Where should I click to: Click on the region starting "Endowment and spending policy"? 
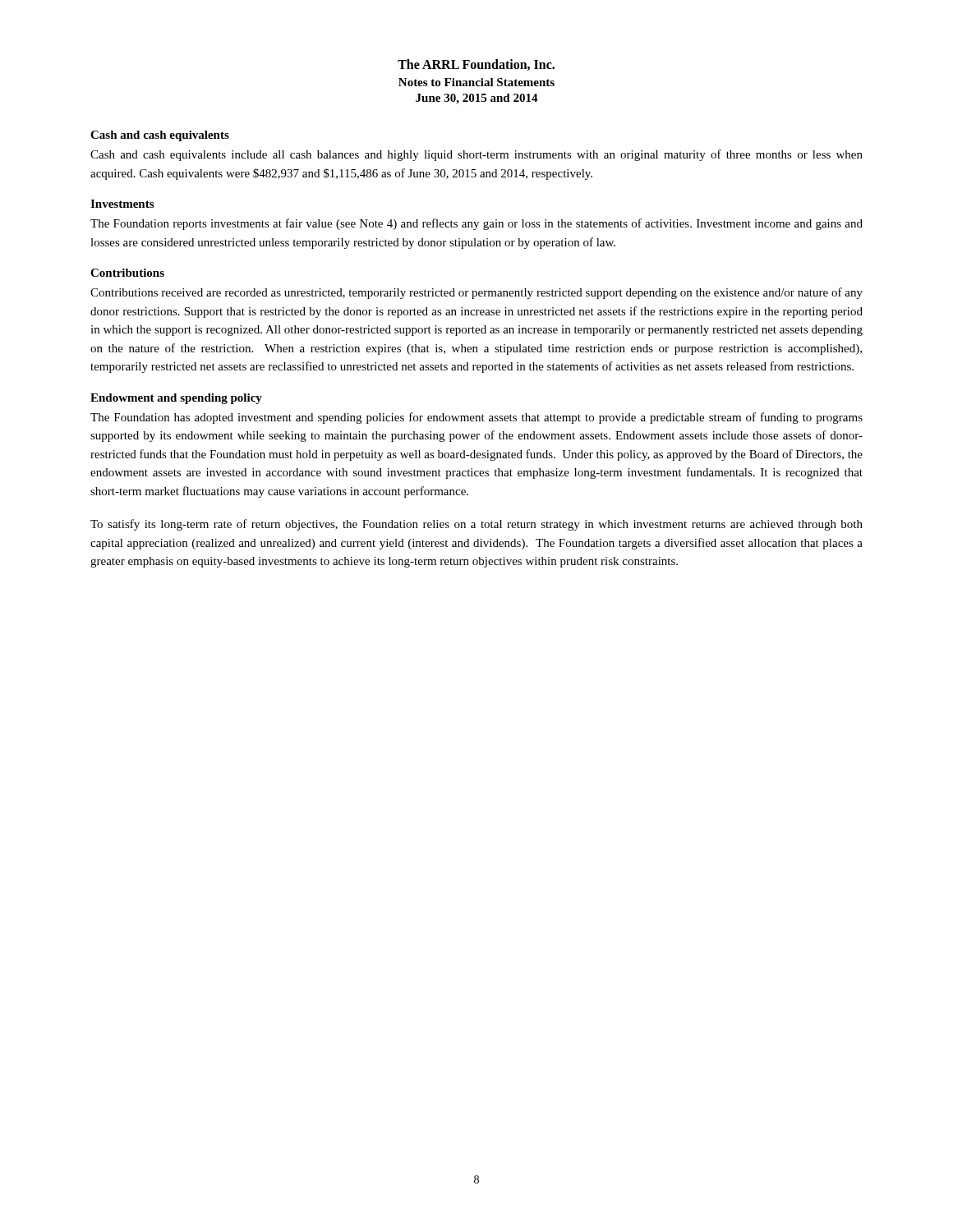click(176, 397)
